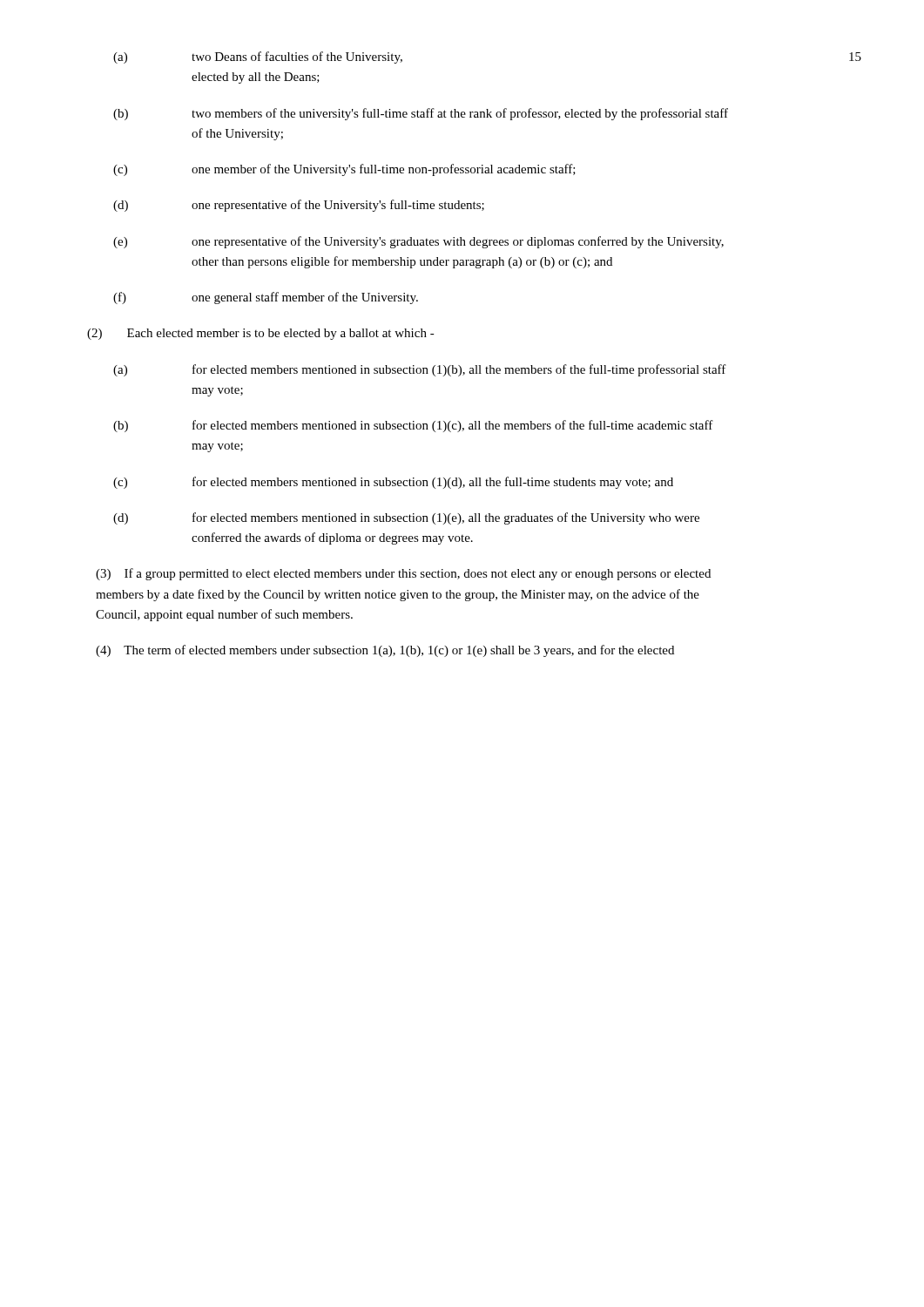Where is the passage that starts "(3) If a group permitted to"?
This screenshot has height=1307, width=924.
403,594
